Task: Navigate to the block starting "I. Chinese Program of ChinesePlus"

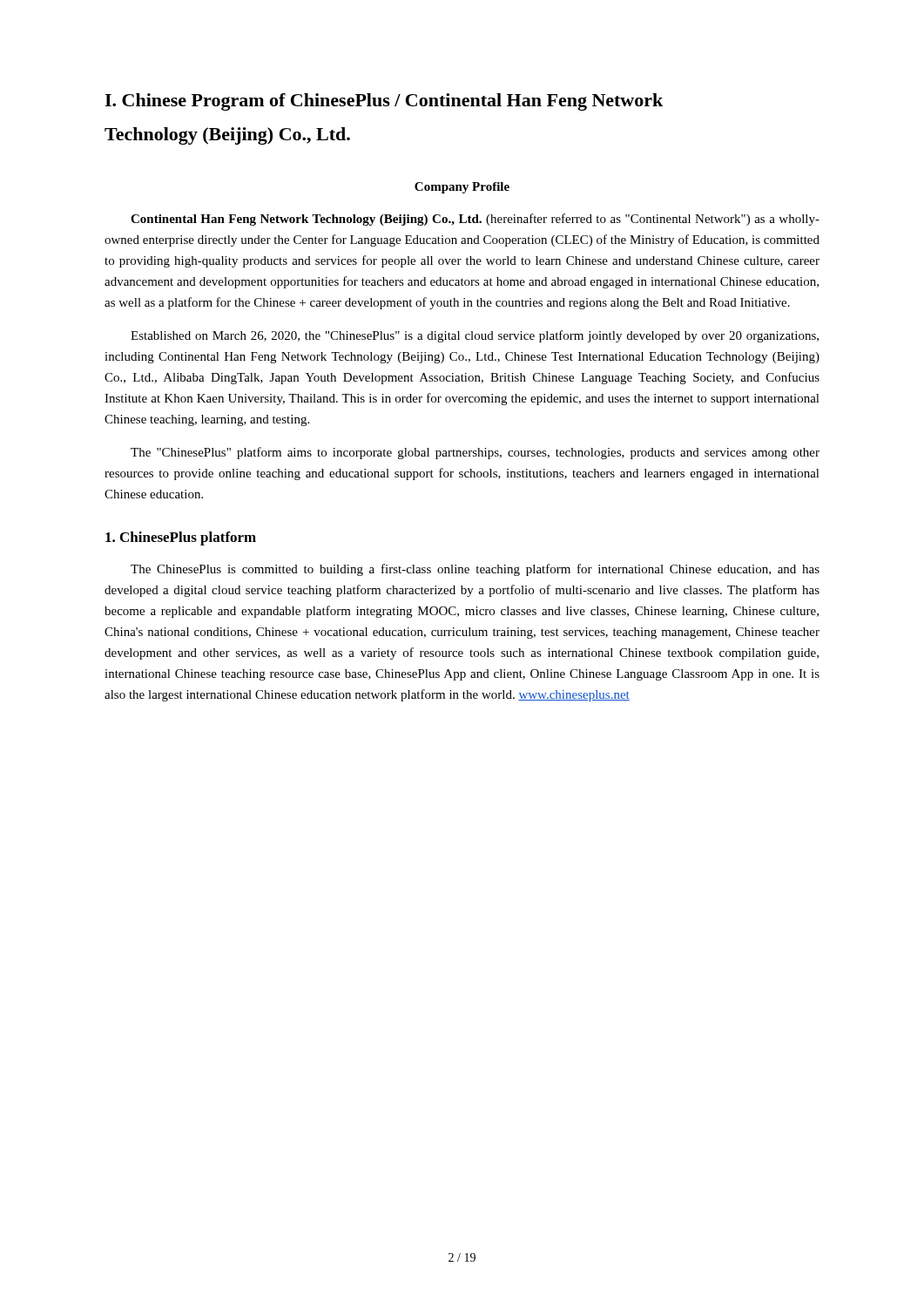Action: [x=462, y=117]
